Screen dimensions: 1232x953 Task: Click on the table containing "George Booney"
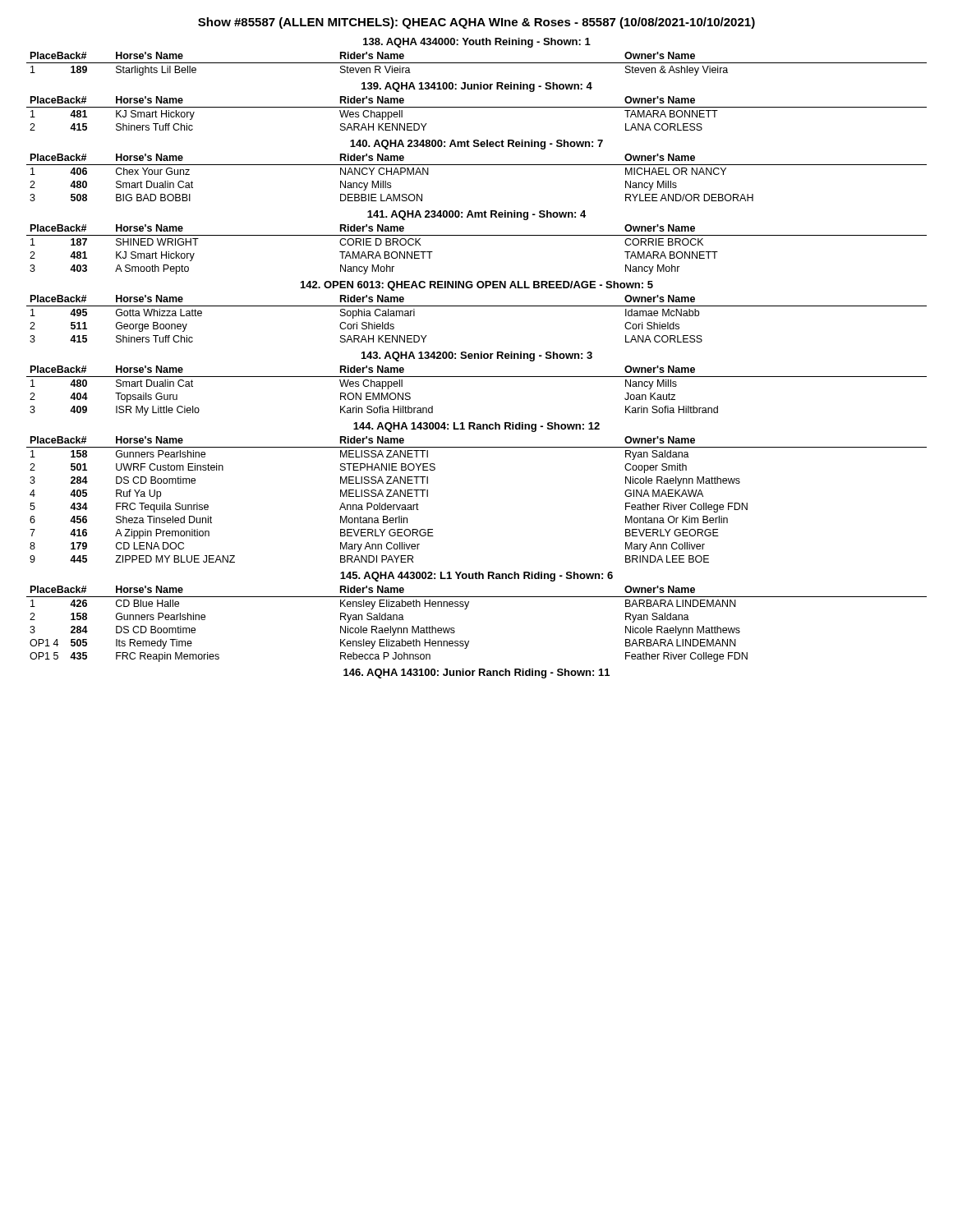pyautogui.click(x=476, y=319)
